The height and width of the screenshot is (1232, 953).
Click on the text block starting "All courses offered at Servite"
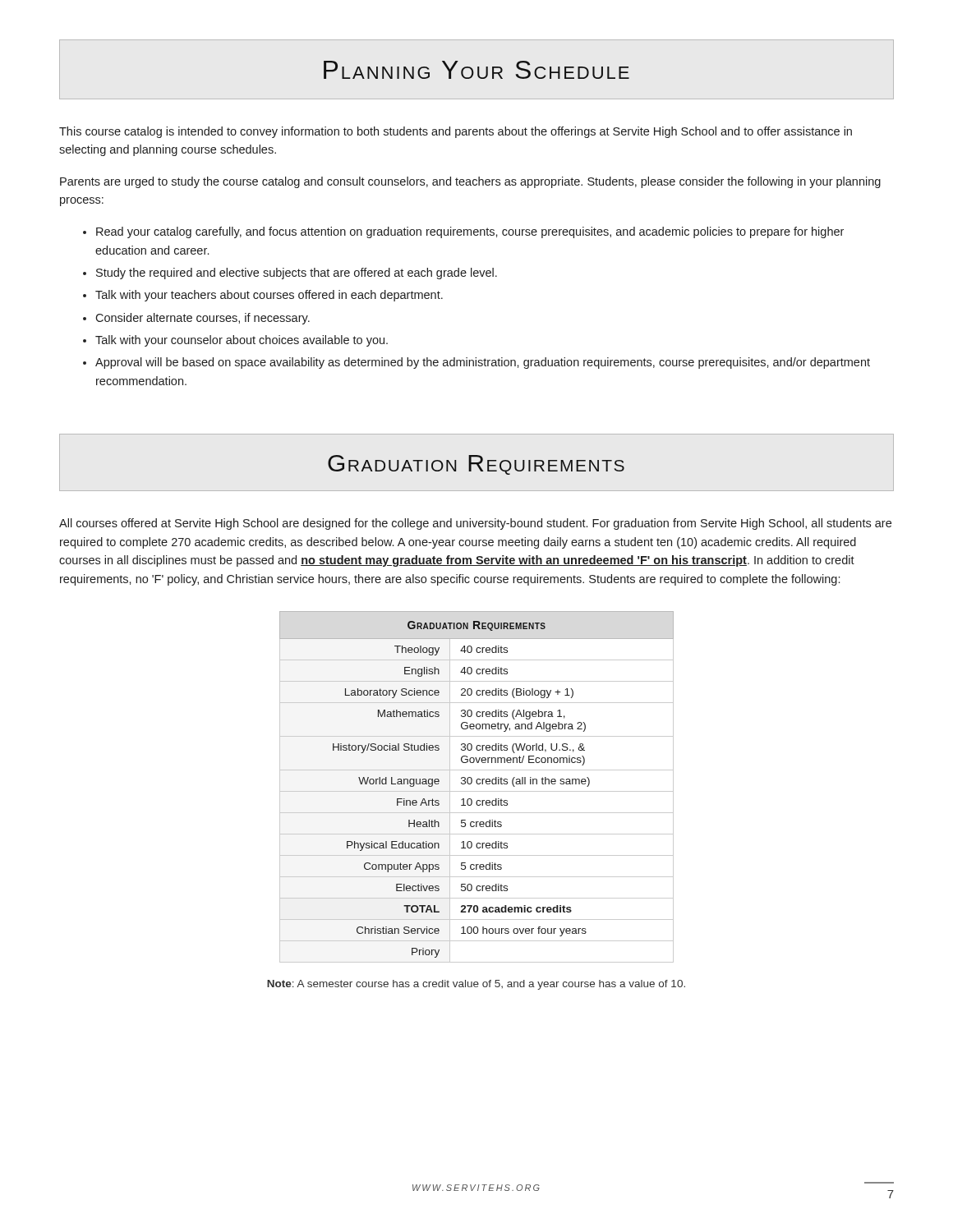tap(476, 551)
